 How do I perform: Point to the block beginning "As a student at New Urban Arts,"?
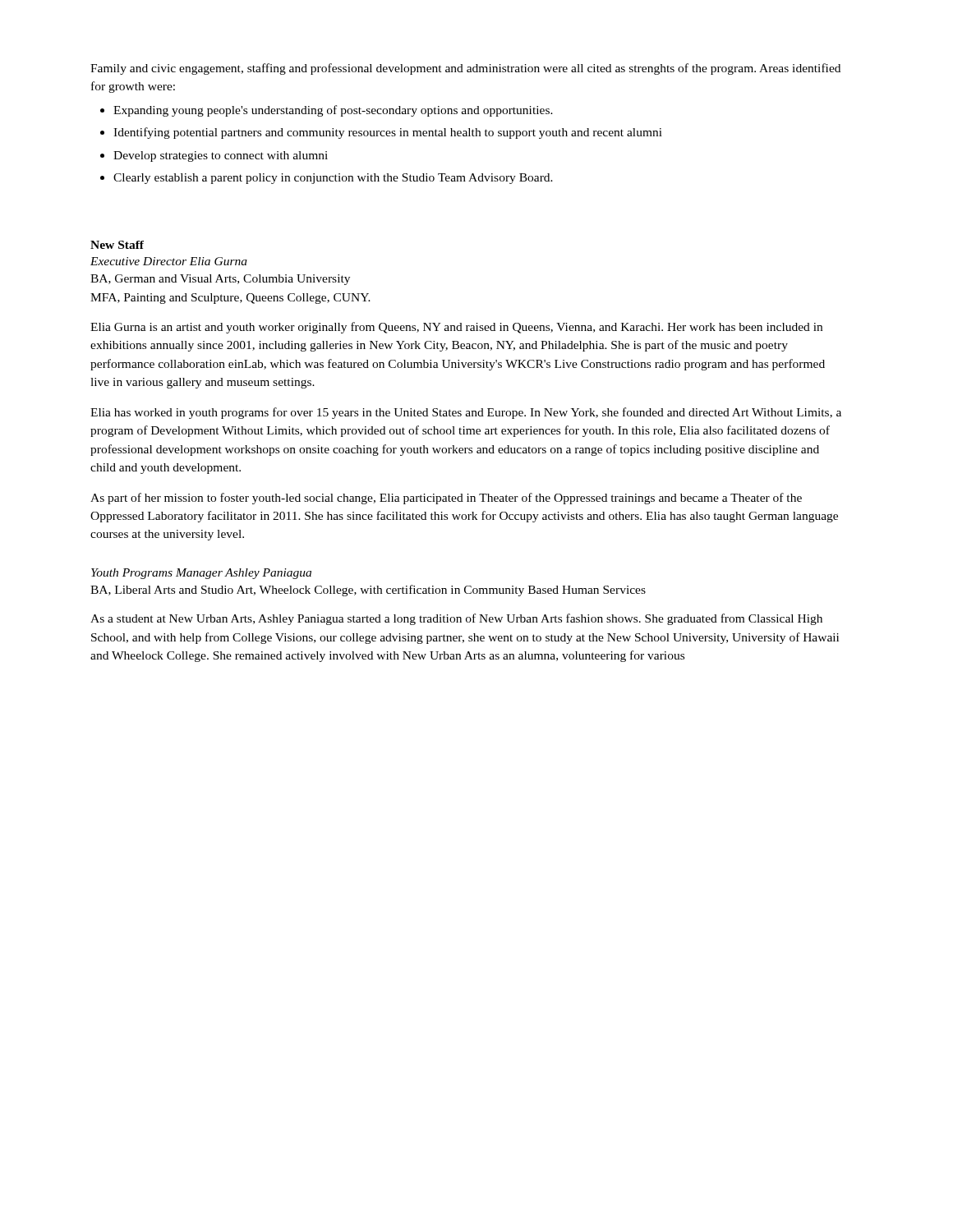465,637
